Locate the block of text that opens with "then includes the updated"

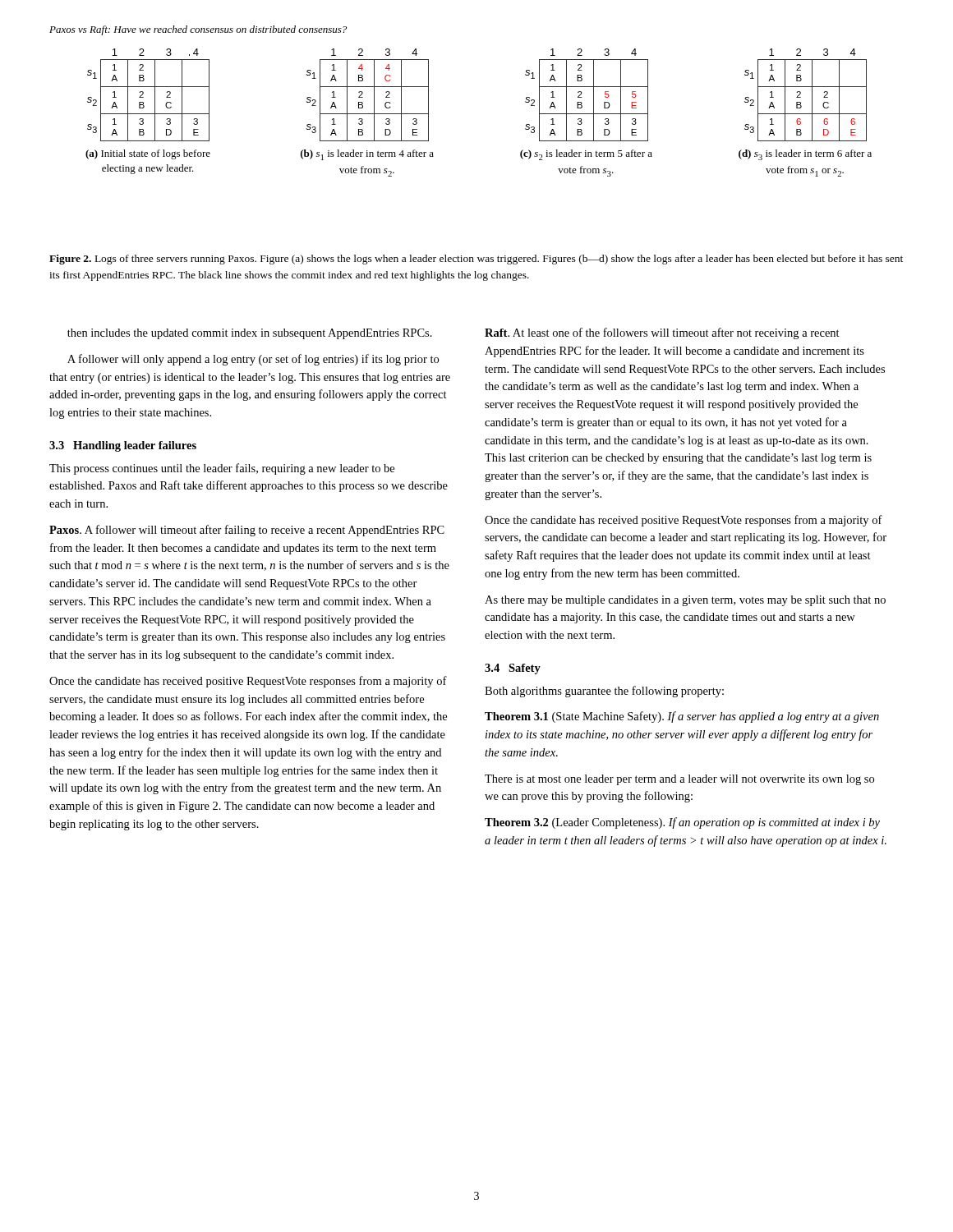point(251,579)
